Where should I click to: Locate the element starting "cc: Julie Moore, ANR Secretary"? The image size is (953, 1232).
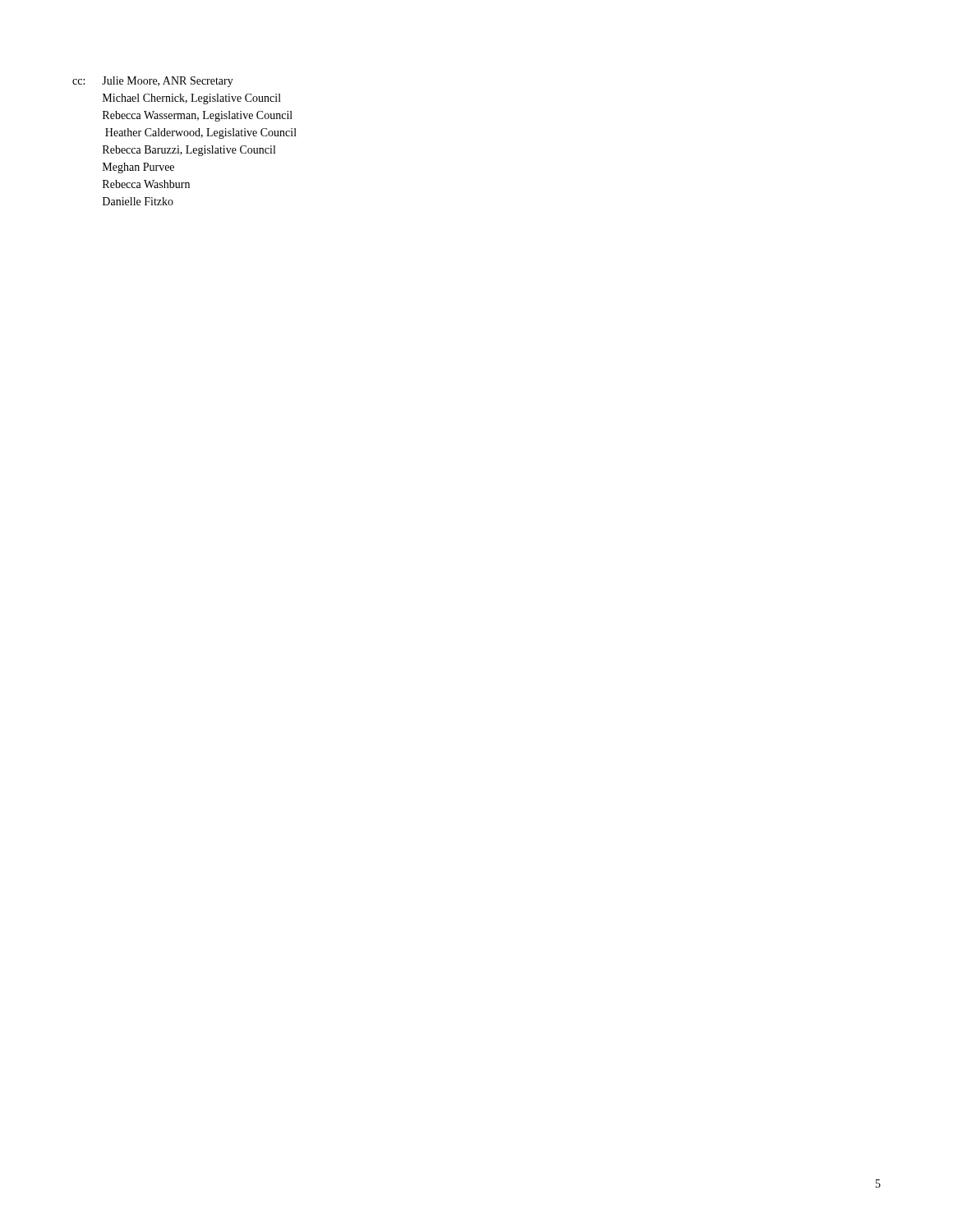(x=185, y=141)
